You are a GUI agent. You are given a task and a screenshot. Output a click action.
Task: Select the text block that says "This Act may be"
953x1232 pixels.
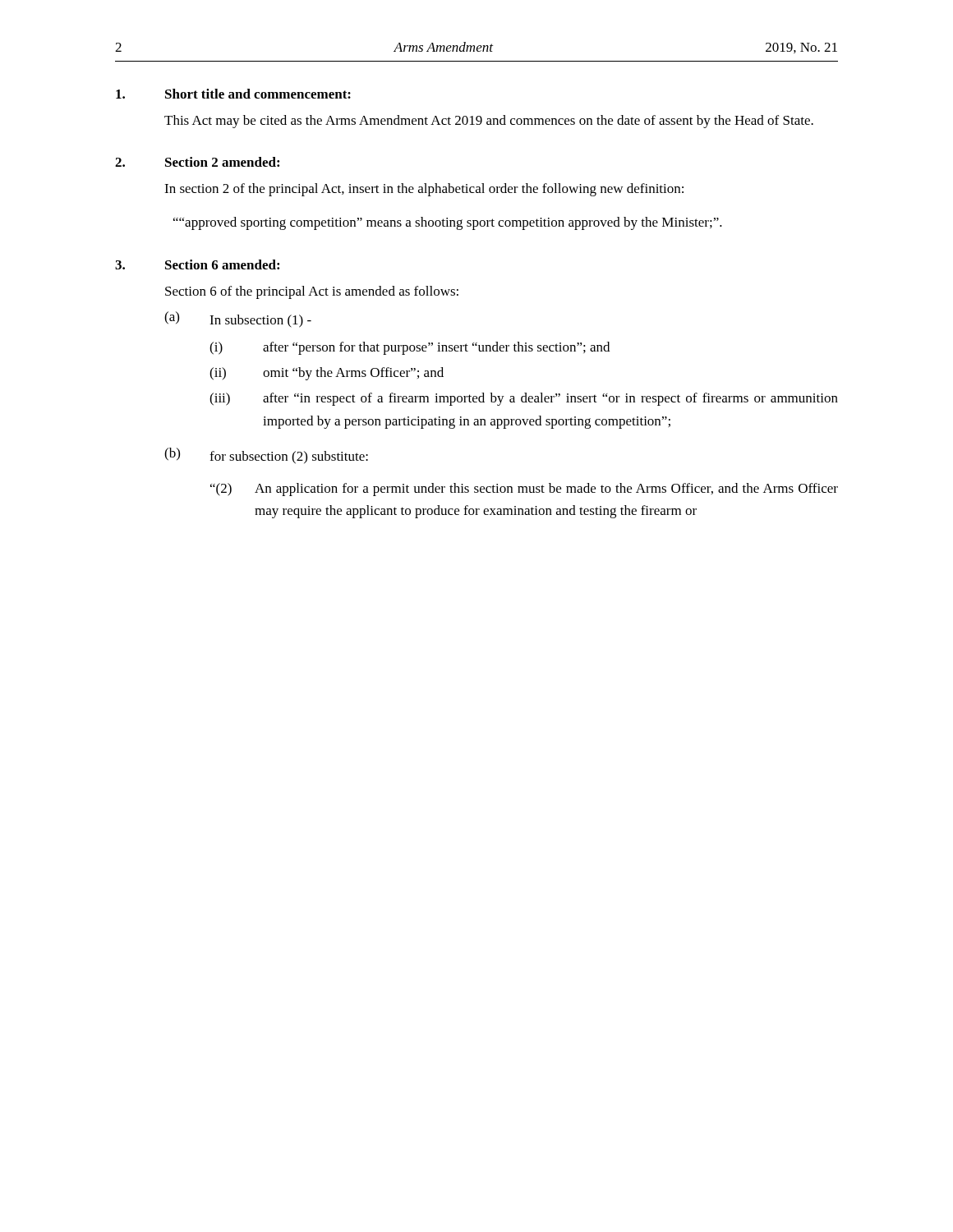pos(489,120)
